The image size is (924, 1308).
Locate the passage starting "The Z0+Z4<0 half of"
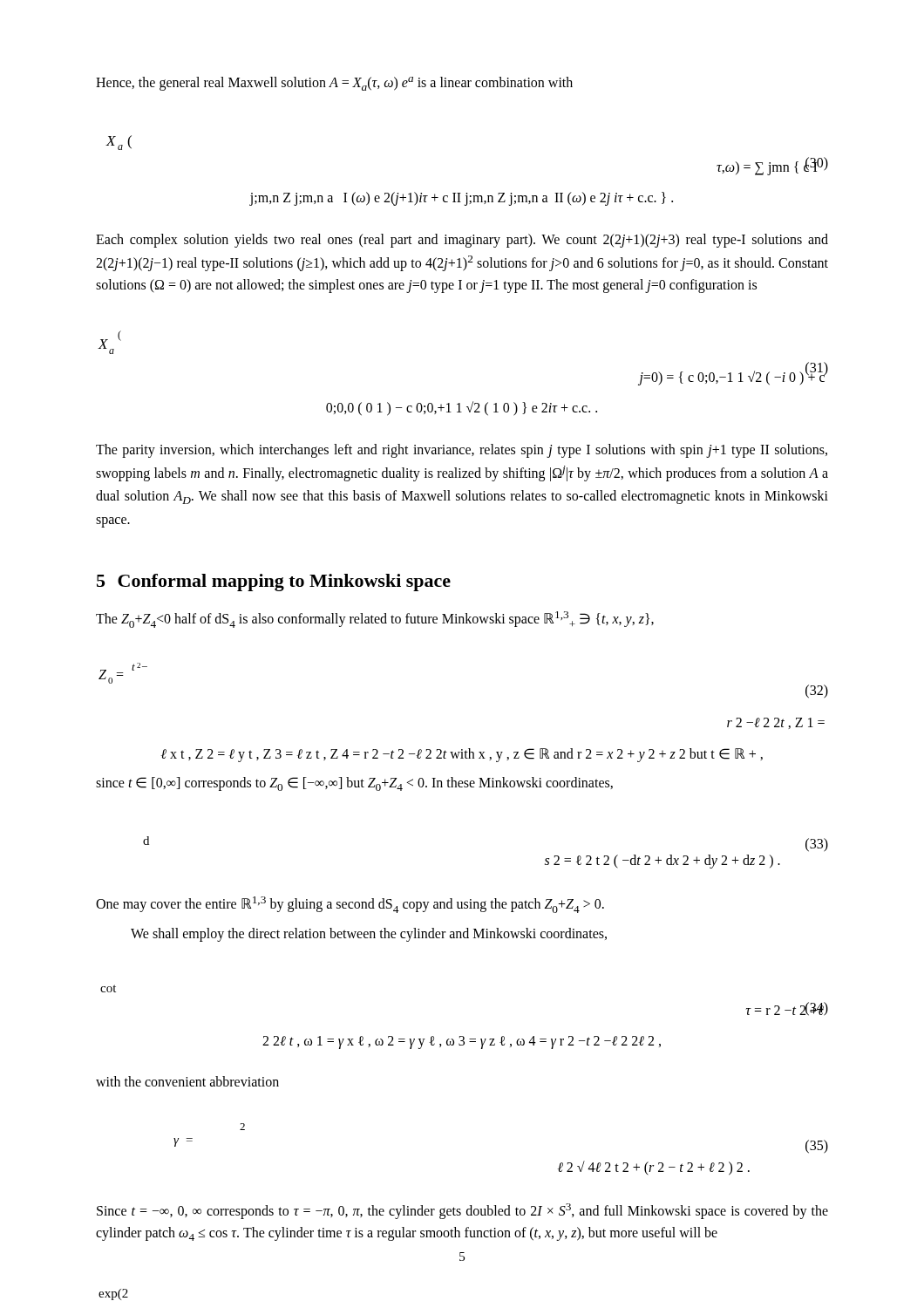pyautogui.click(x=375, y=619)
